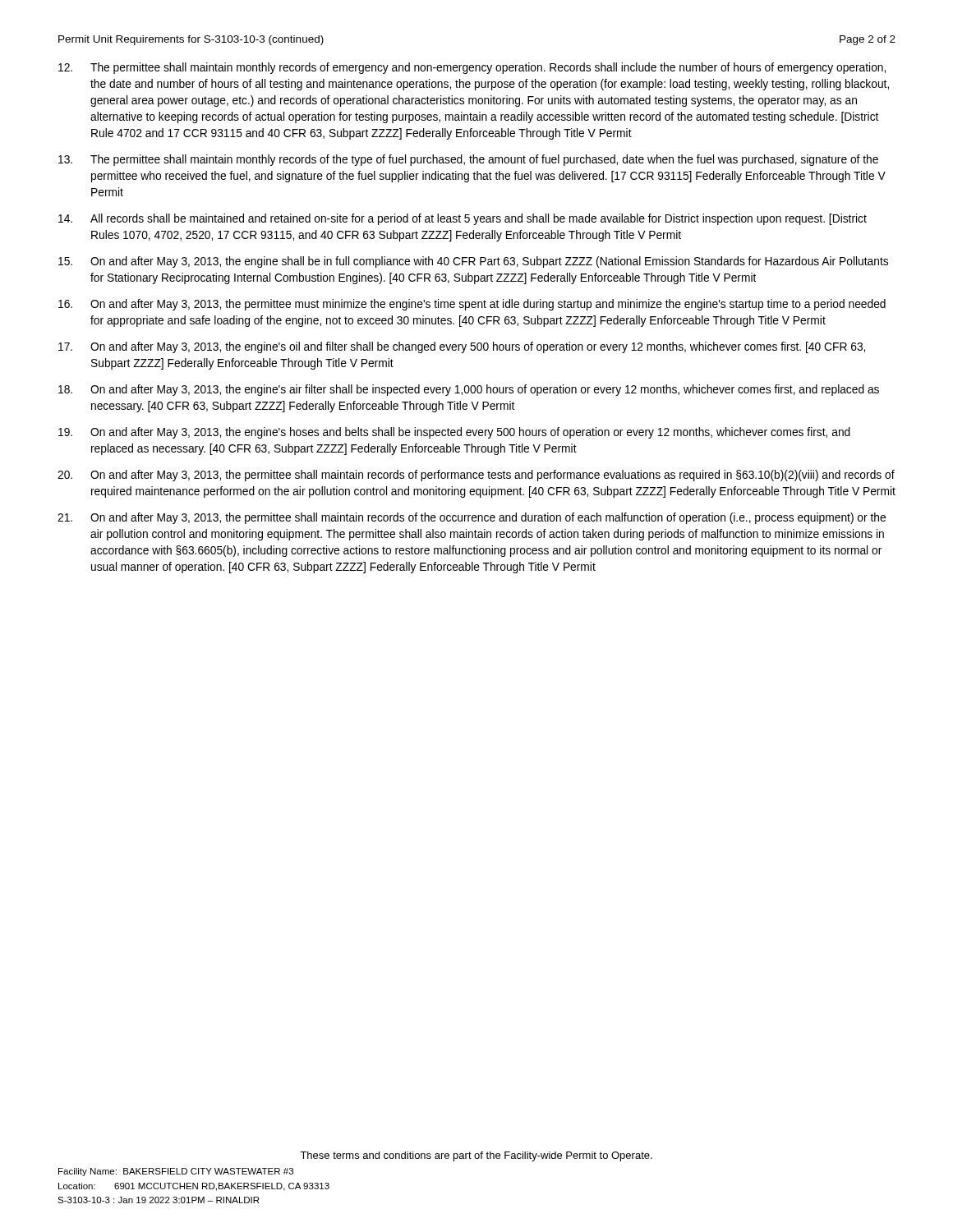Where is the passage that starts "20. On and after"?
This screenshot has width=953, height=1232.
tap(476, 484)
